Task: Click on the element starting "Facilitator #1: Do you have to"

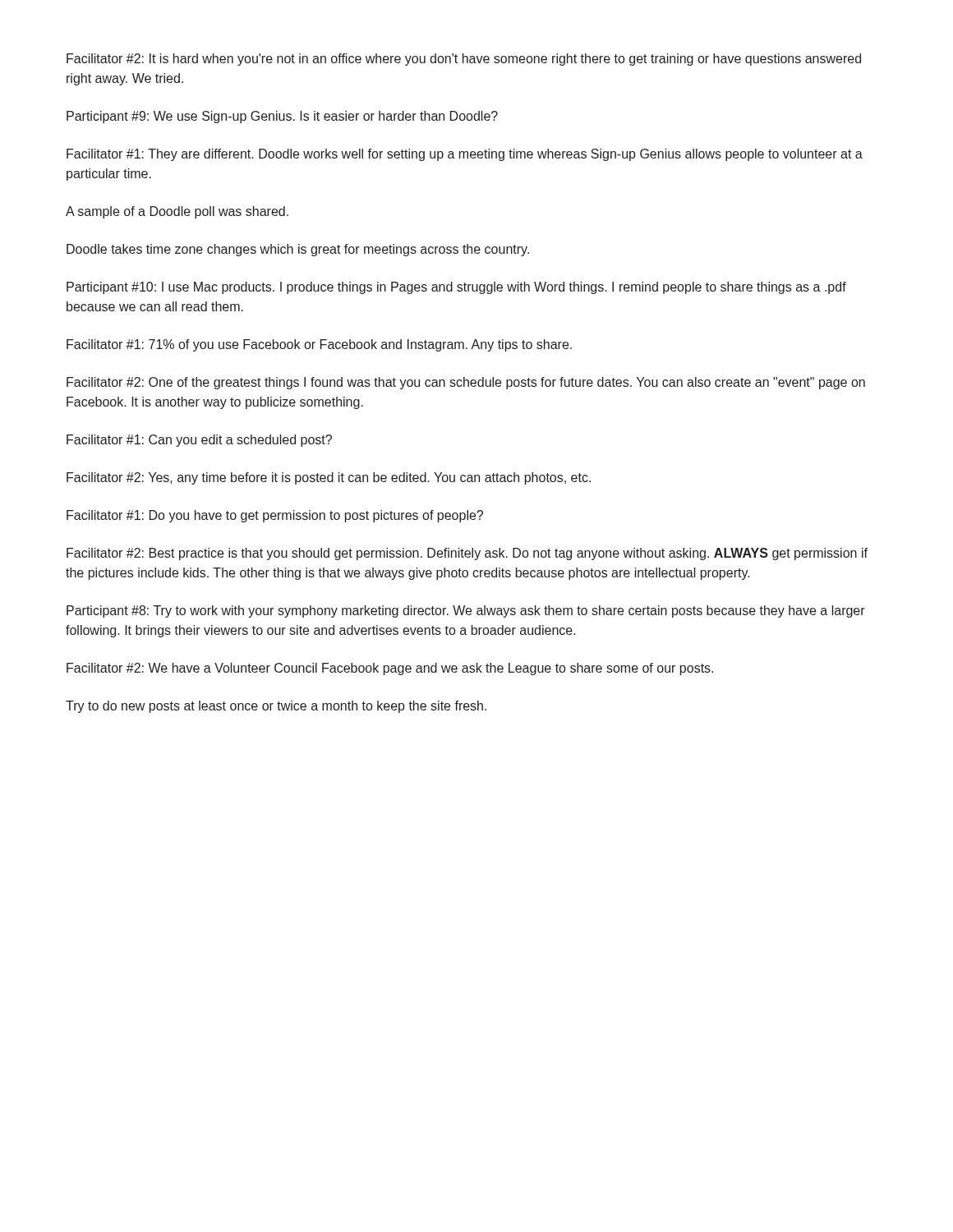Action: click(275, 515)
